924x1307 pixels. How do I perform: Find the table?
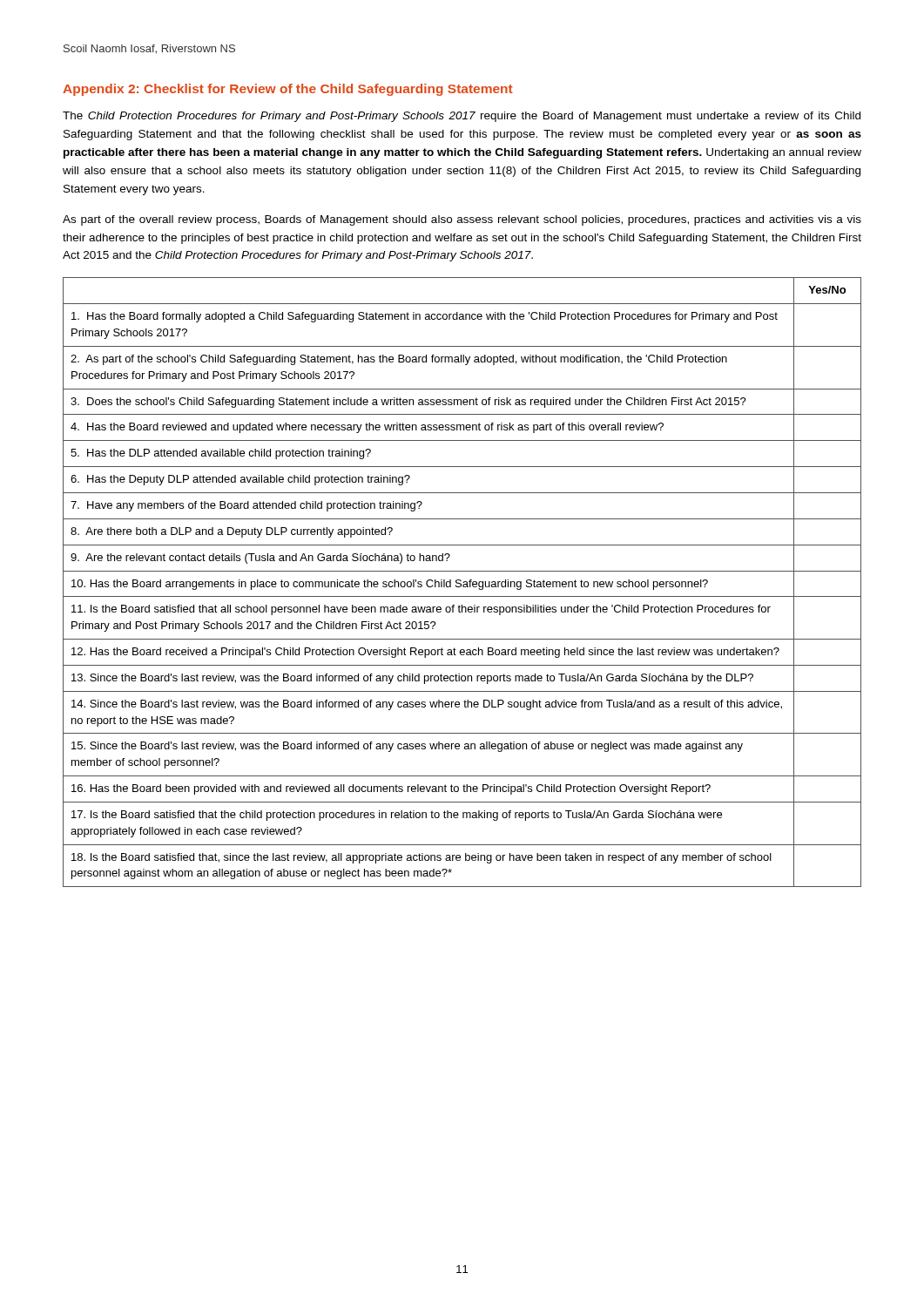462,582
